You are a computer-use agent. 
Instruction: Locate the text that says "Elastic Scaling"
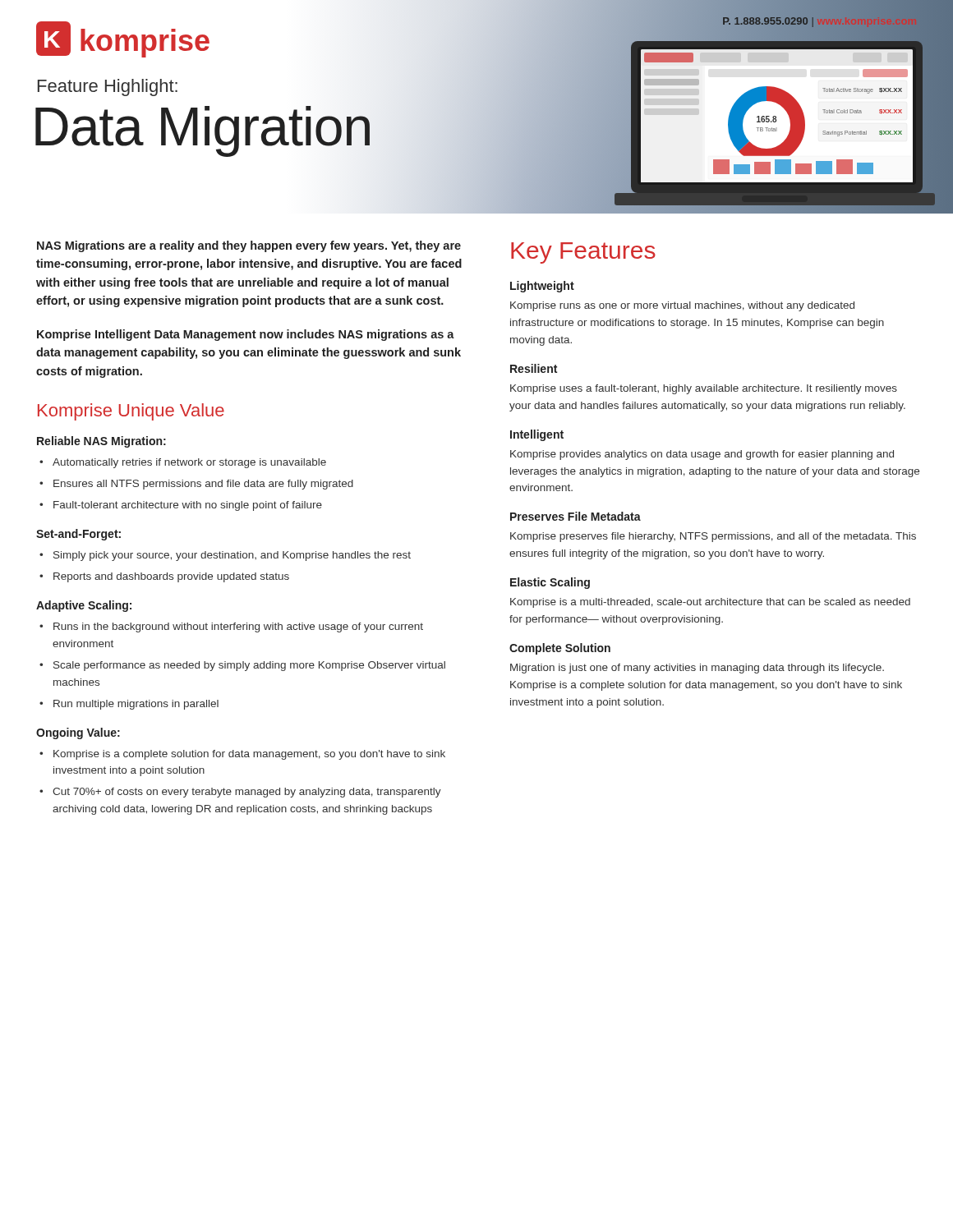[550, 582]
